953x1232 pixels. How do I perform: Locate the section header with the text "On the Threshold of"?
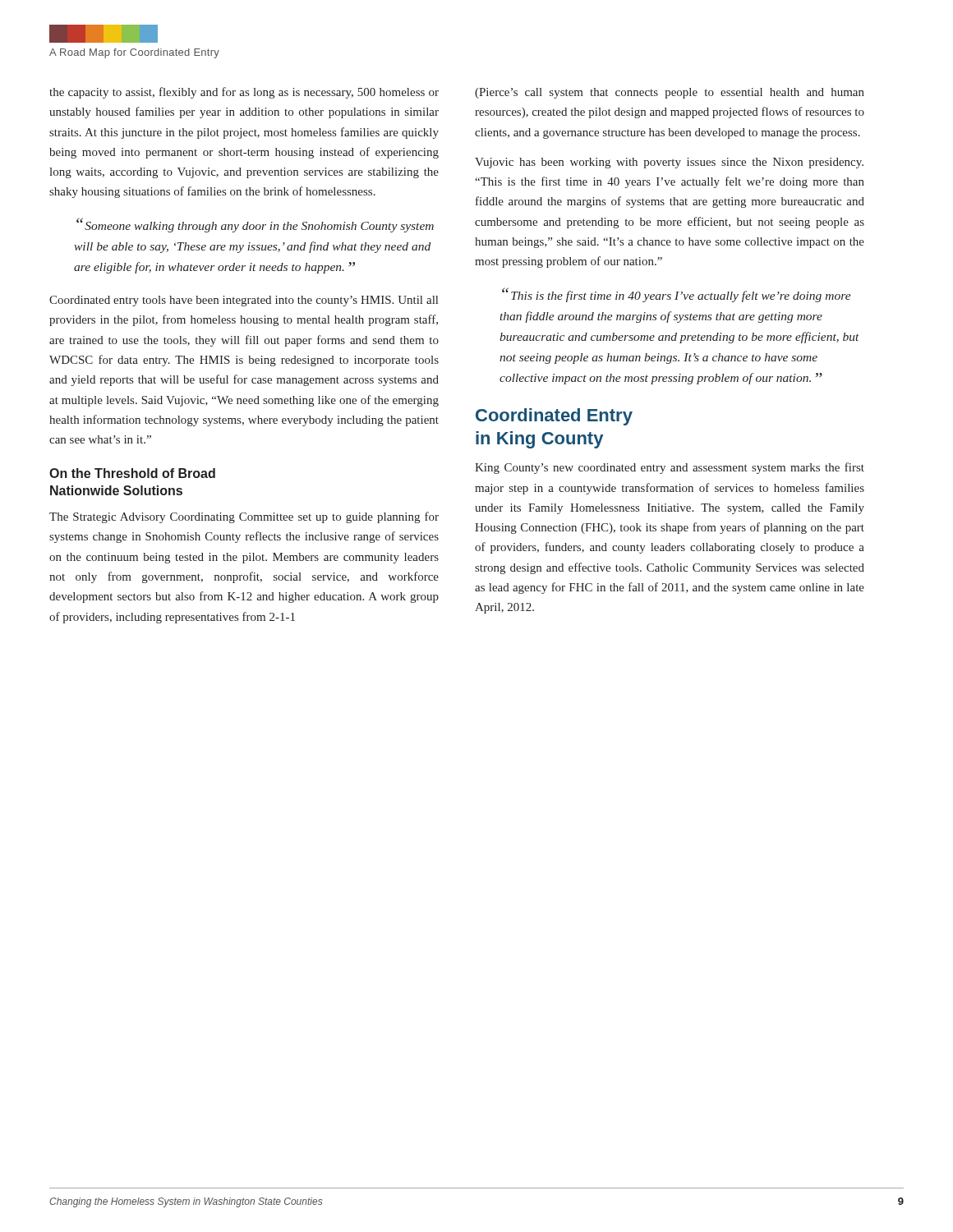tap(132, 473)
